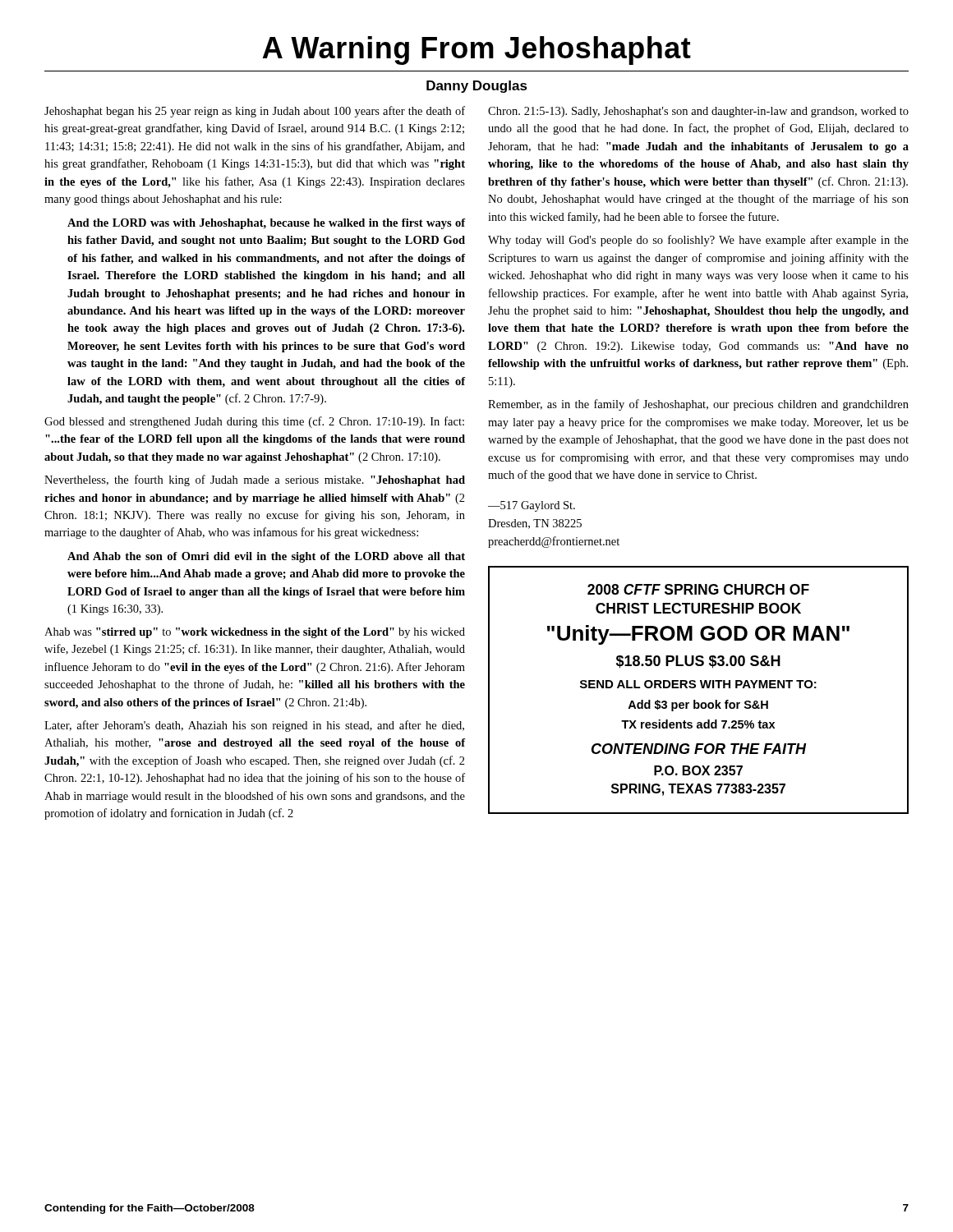
Task: Point to the text block starting "And Ahab the"
Action: (x=266, y=583)
